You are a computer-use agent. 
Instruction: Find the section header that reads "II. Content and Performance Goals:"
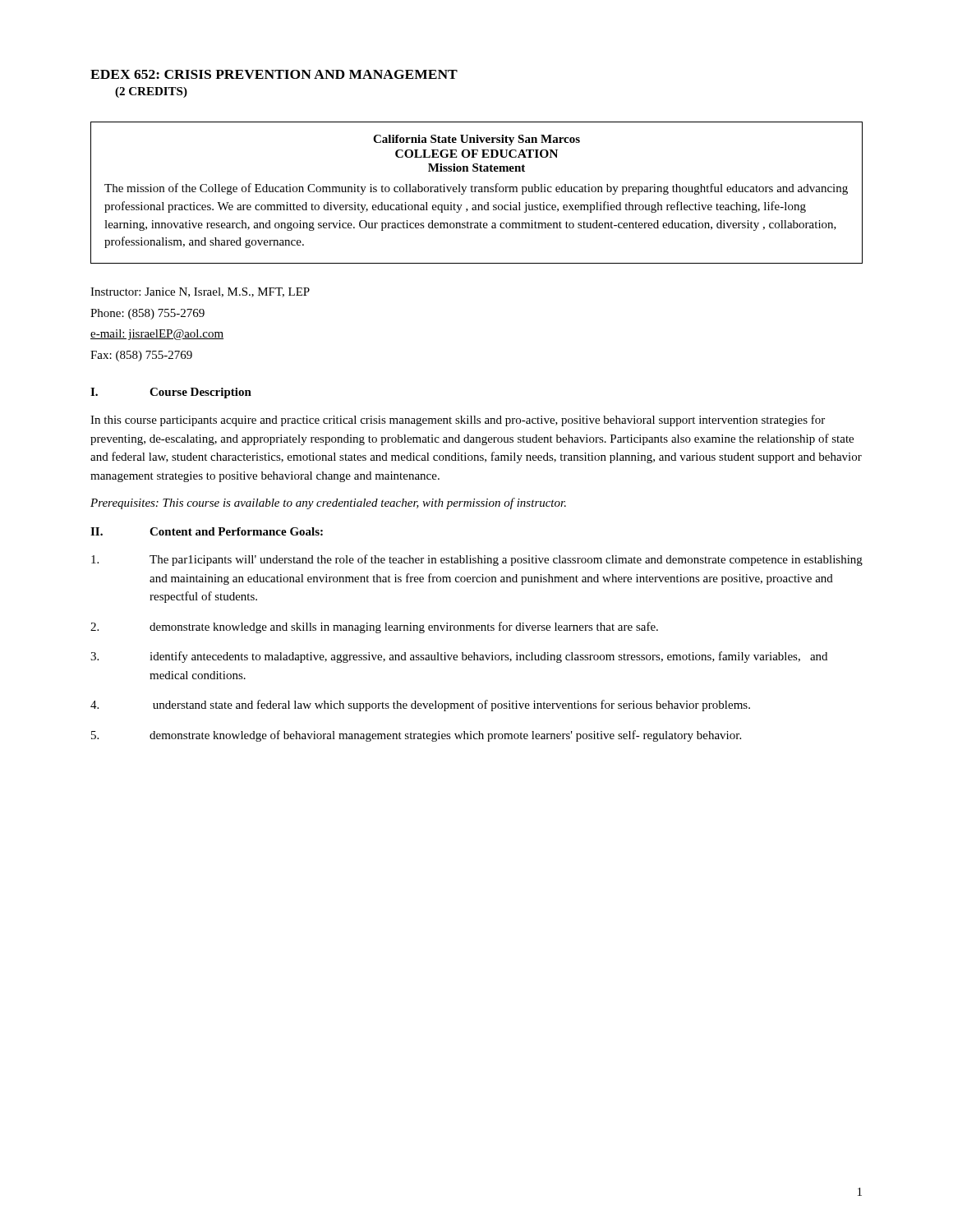pos(207,532)
